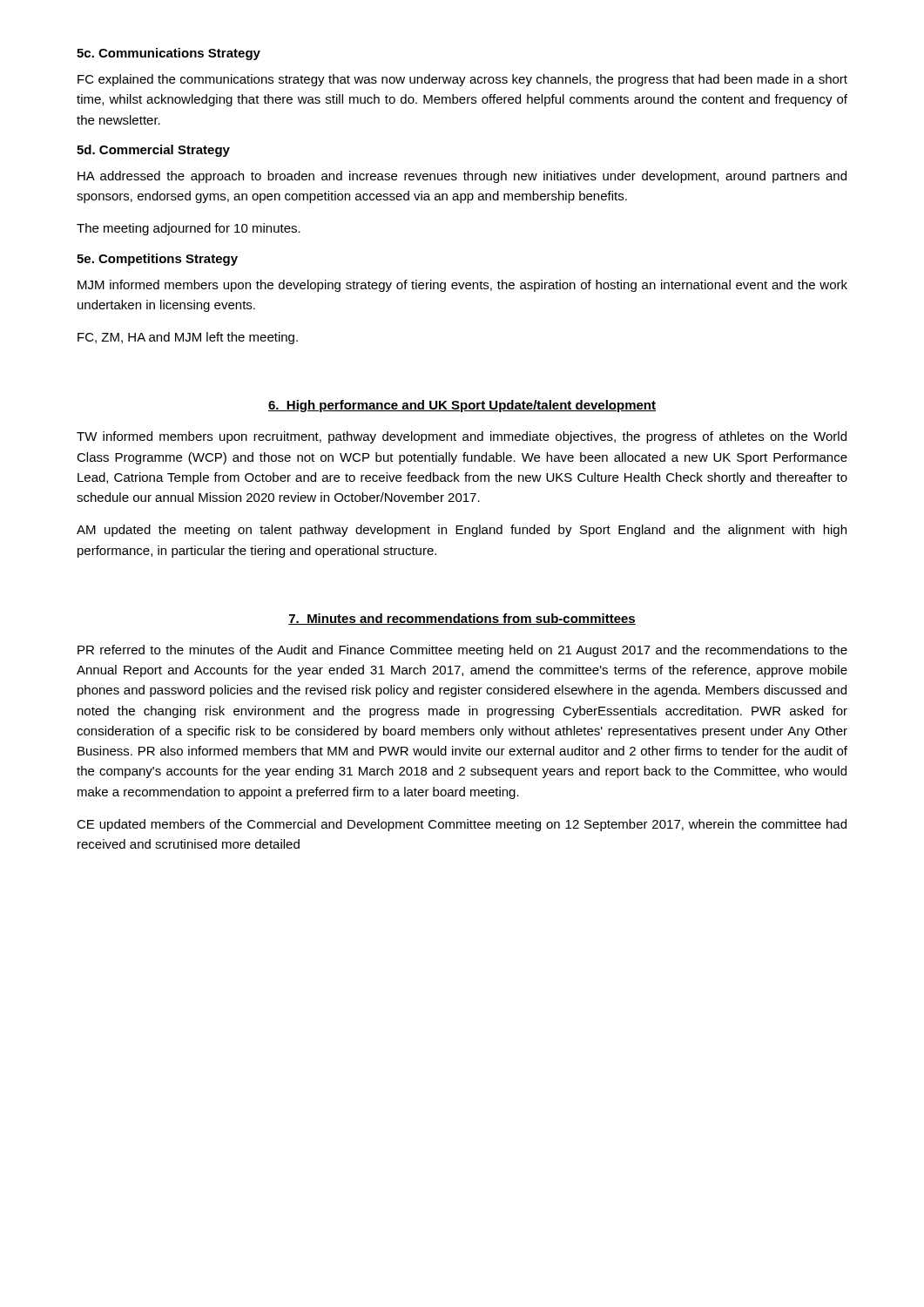The image size is (924, 1307).
Task: Click on the passage starting "5e. Competitions Strategy"
Action: click(x=157, y=258)
